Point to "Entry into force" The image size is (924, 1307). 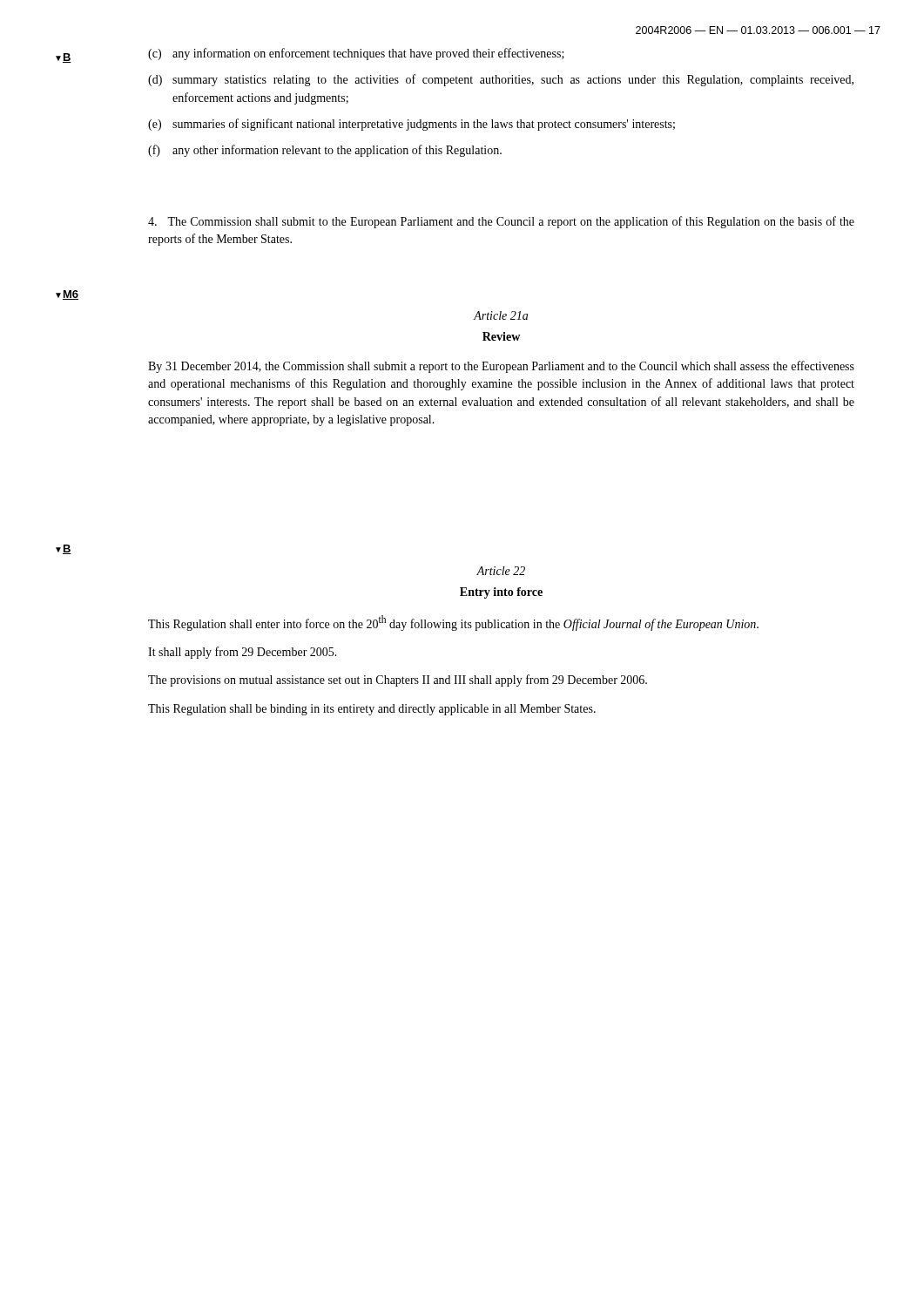(x=501, y=592)
